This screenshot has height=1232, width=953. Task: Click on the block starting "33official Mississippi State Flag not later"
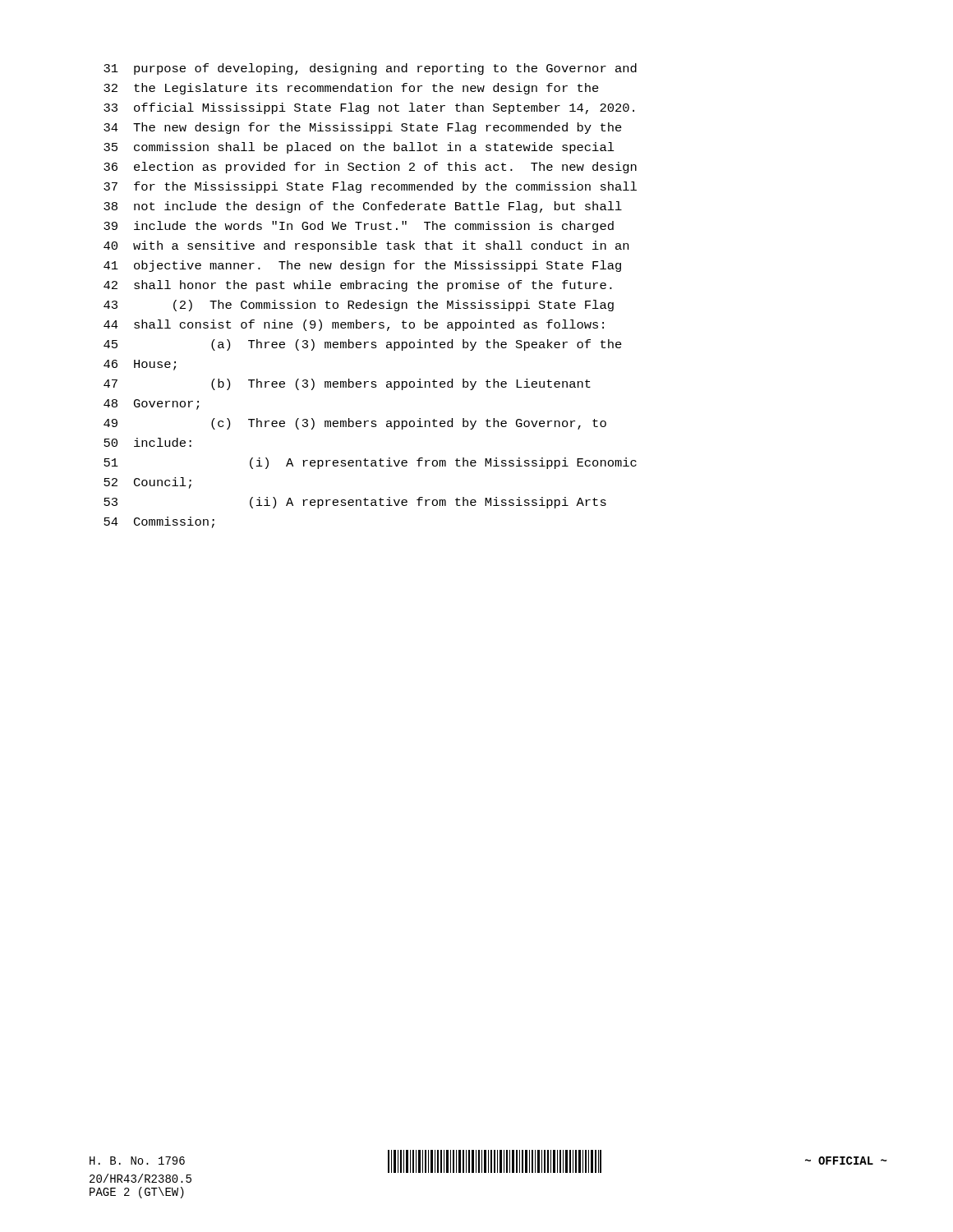pos(363,108)
